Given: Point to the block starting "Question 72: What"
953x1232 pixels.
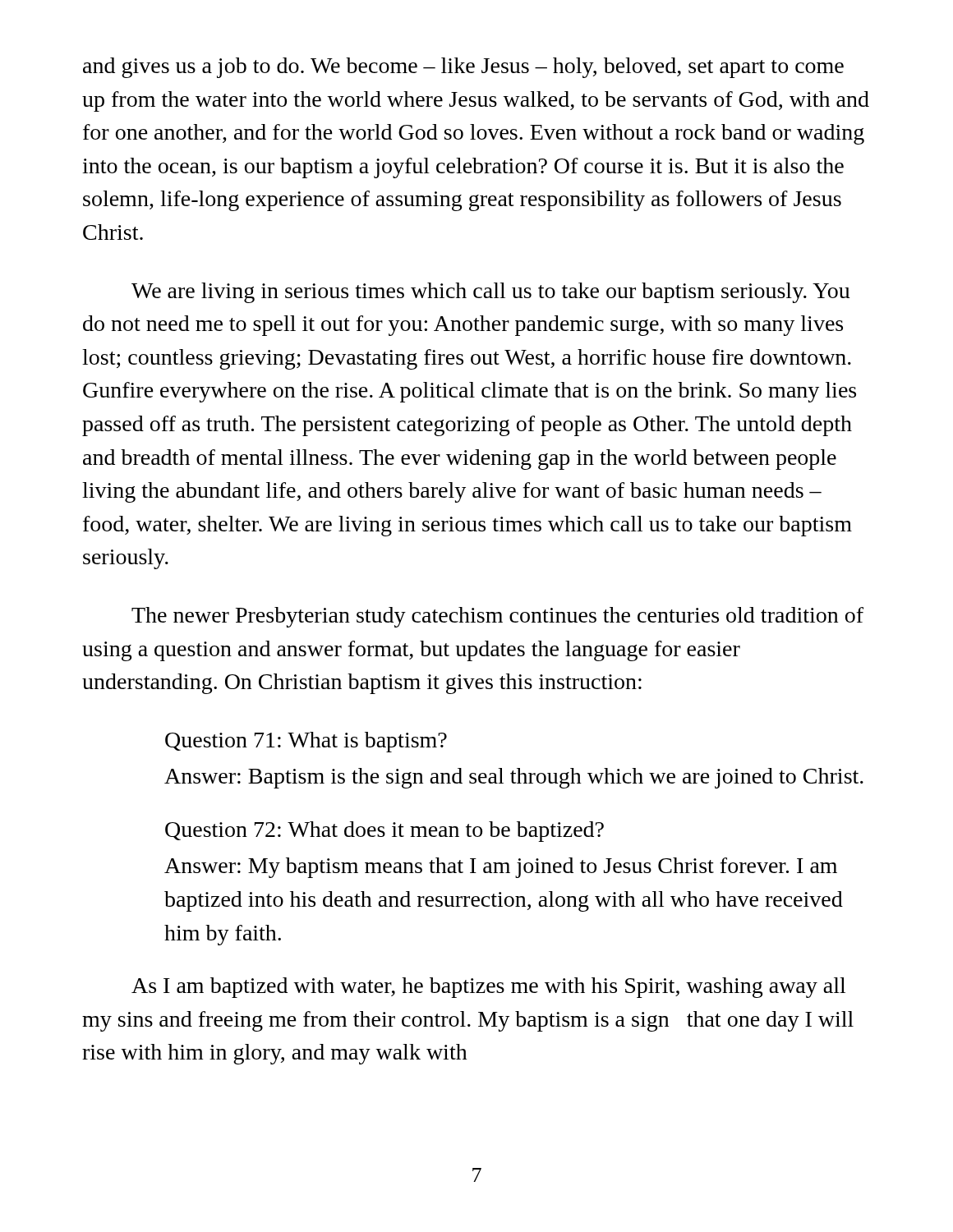Looking at the screenshot, I should click(518, 881).
